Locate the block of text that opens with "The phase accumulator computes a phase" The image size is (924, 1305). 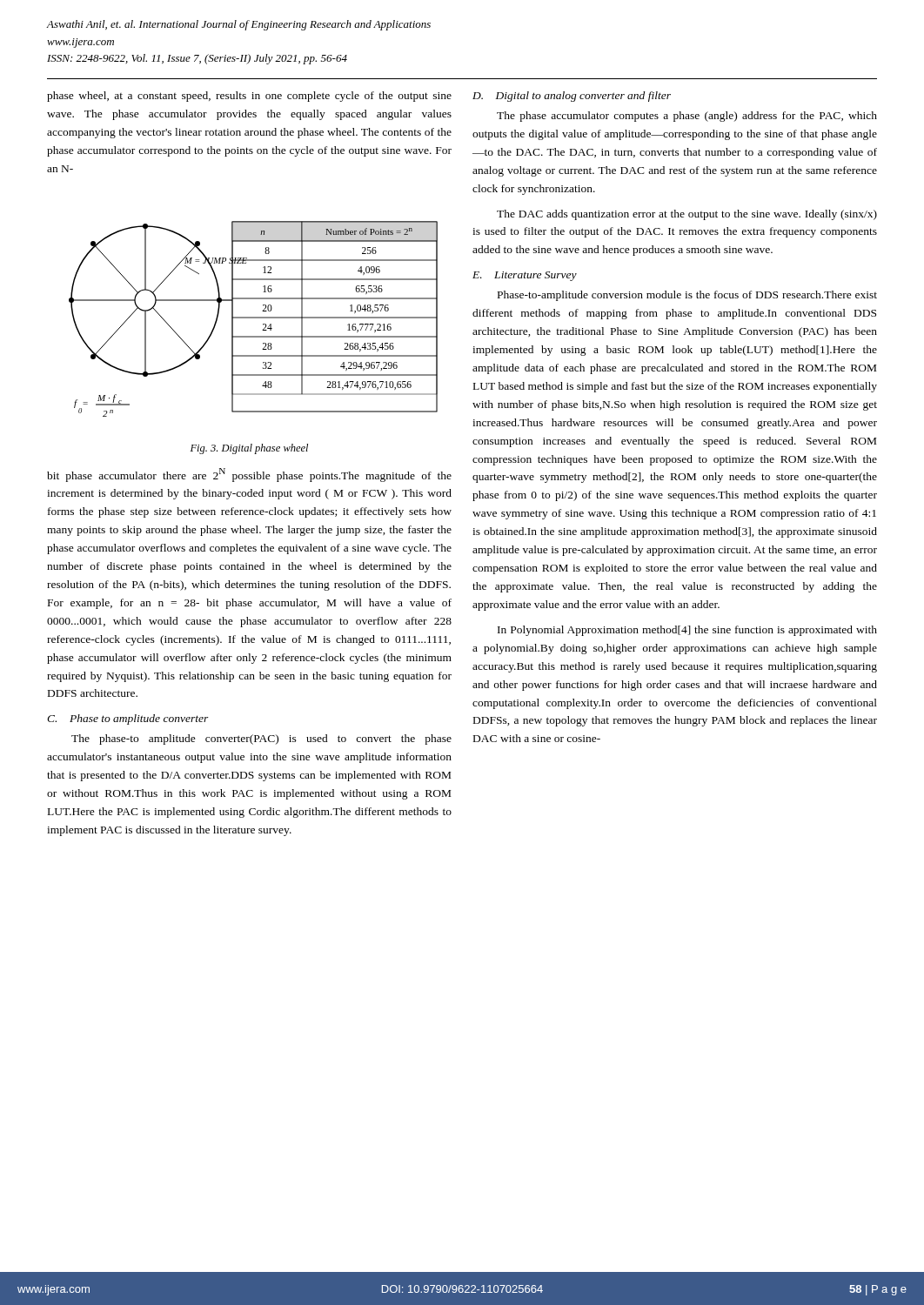pos(675,183)
